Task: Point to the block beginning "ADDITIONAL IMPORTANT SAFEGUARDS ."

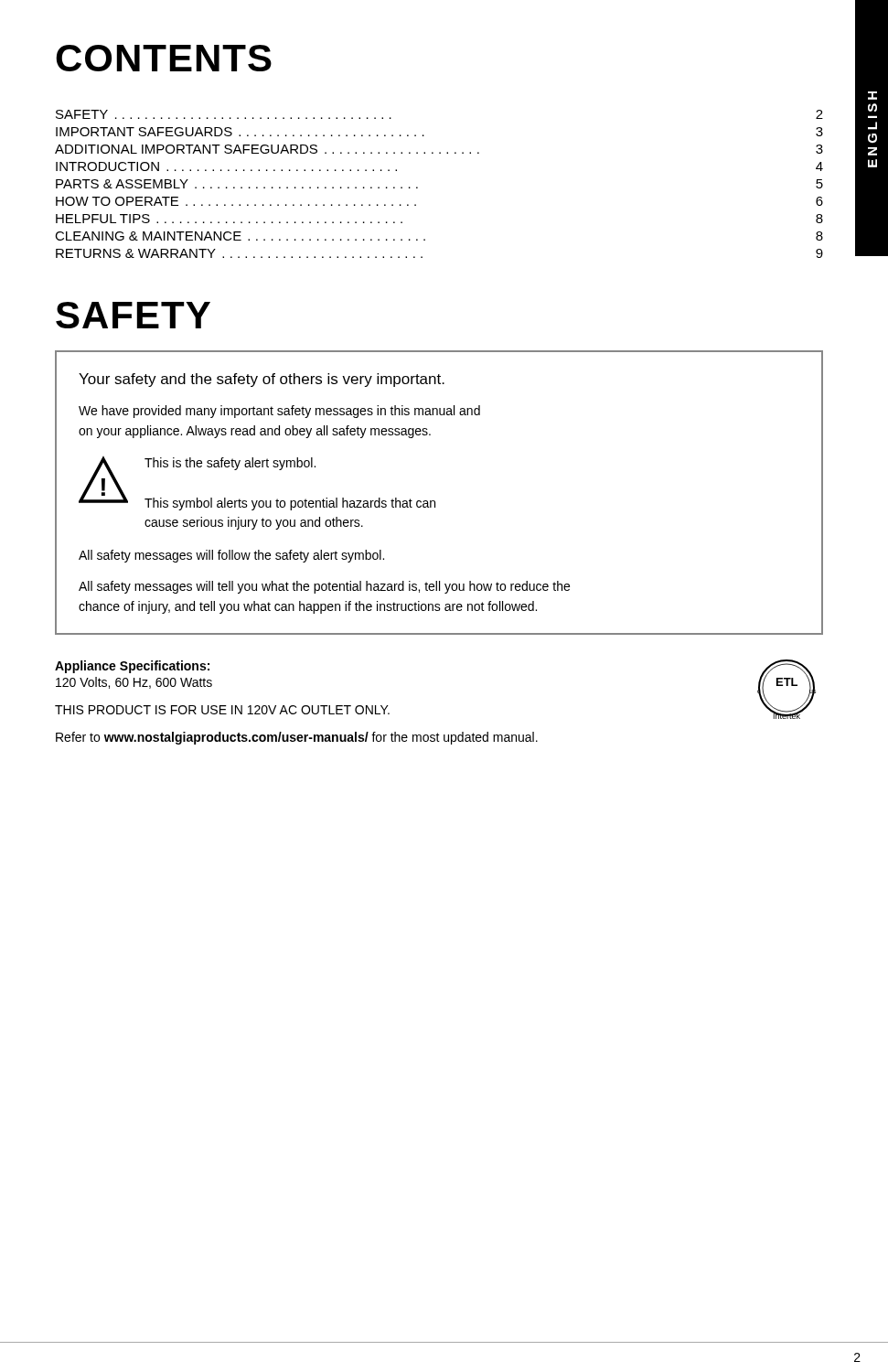Action: click(439, 149)
